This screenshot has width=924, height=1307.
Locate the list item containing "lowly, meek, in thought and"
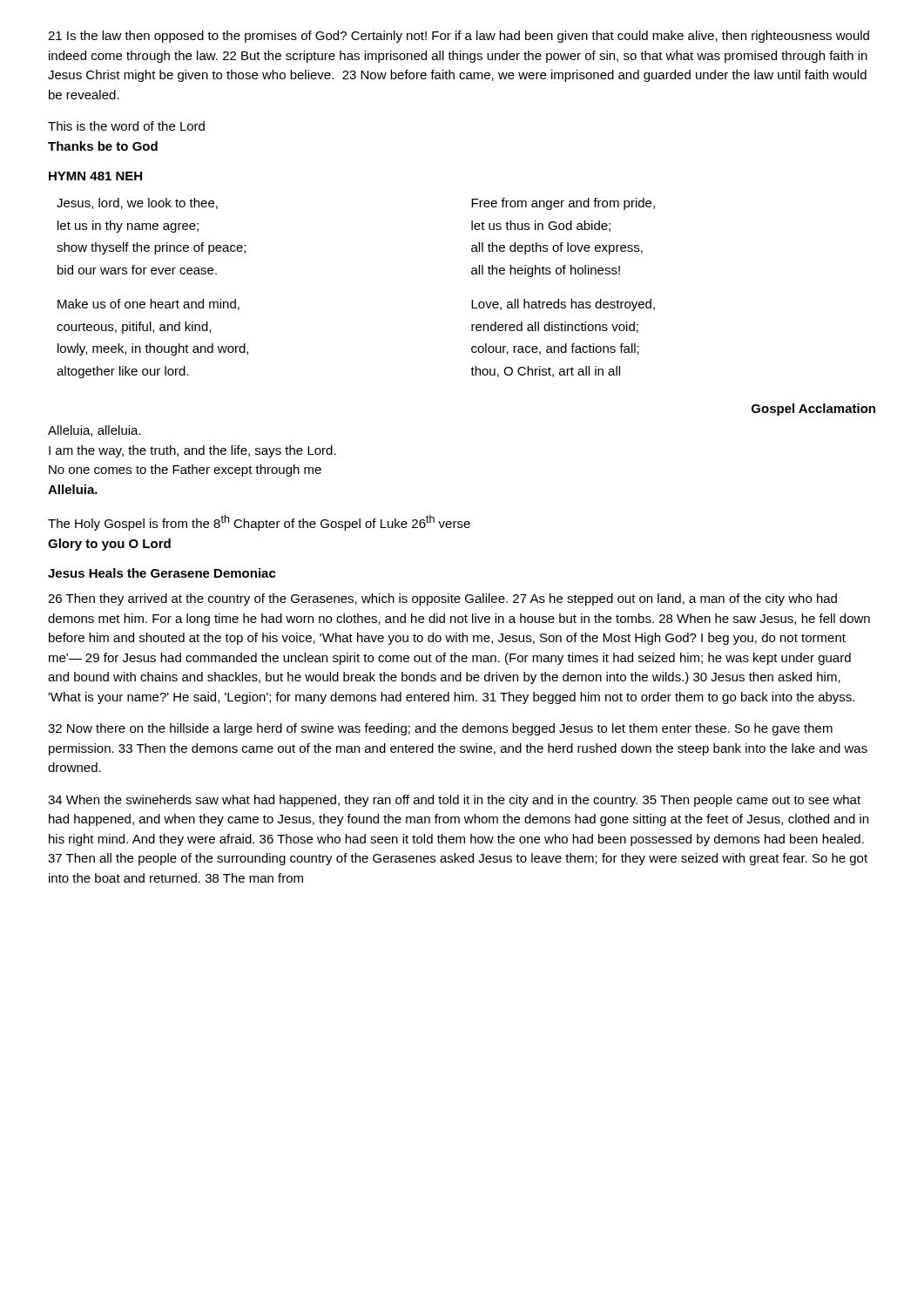[x=153, y=348]
